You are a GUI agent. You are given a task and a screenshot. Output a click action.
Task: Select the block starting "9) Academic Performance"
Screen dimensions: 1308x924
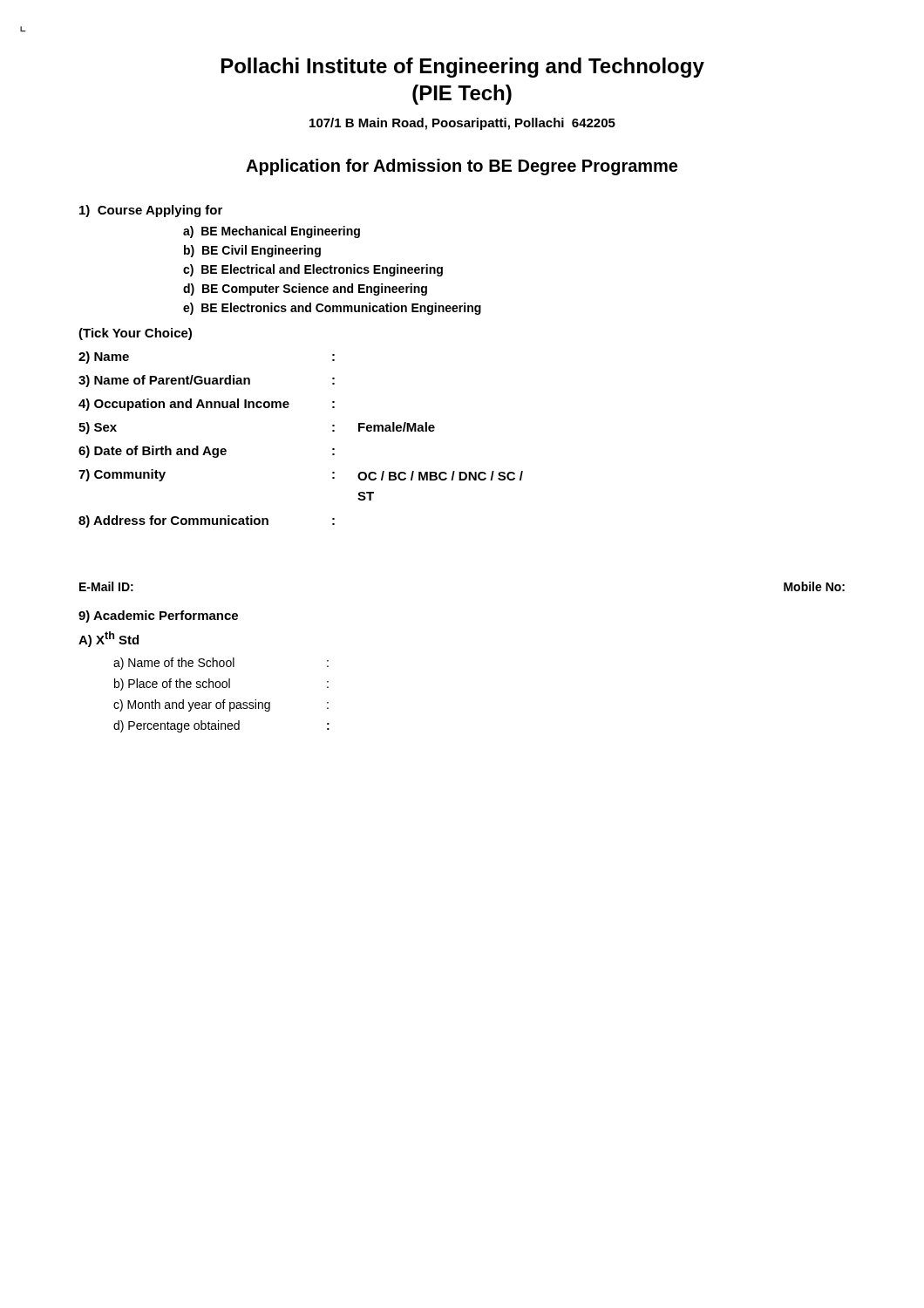tap(159, 615)
